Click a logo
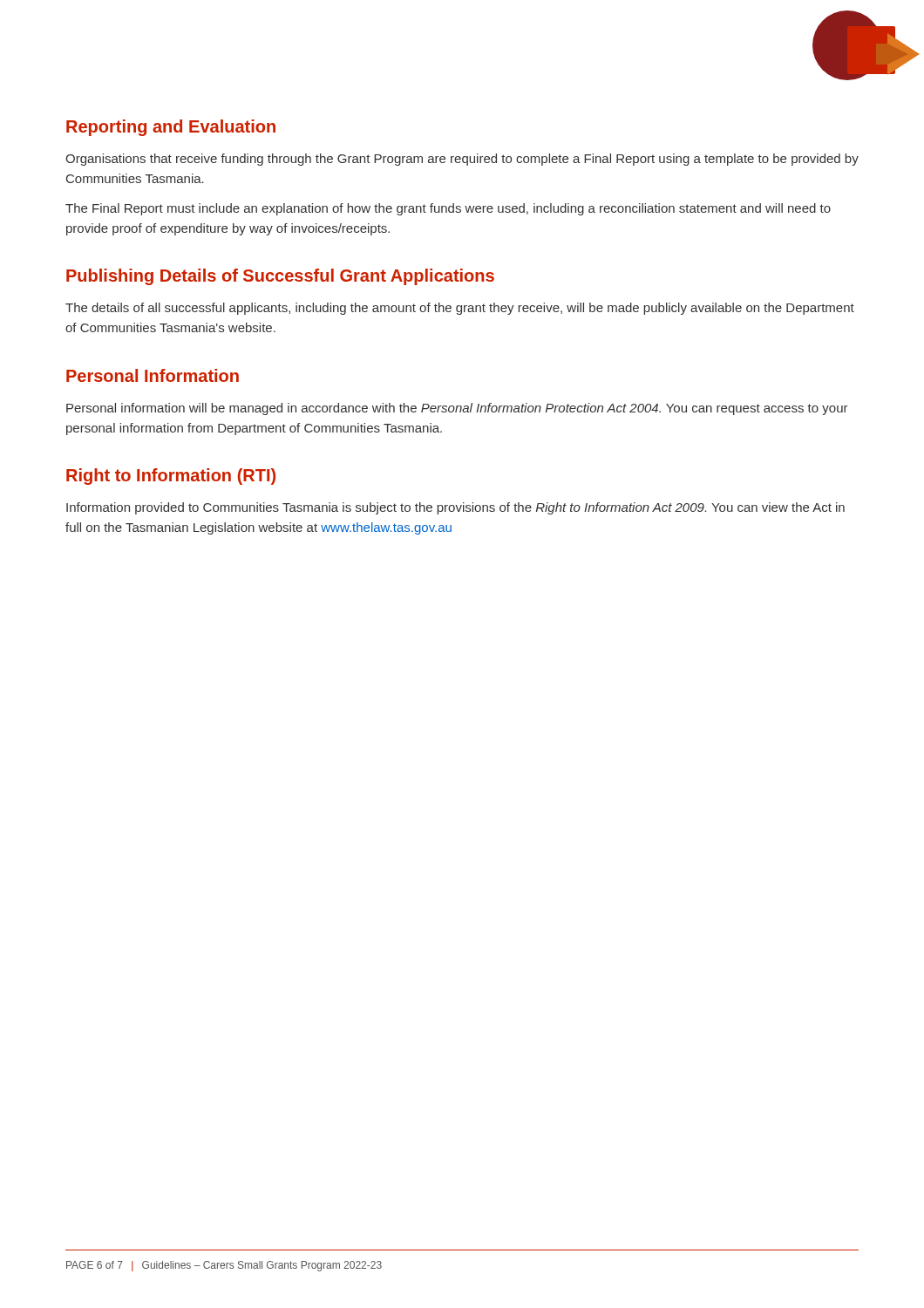Viewport: 924px width, 1308px height. coord(854,57)
